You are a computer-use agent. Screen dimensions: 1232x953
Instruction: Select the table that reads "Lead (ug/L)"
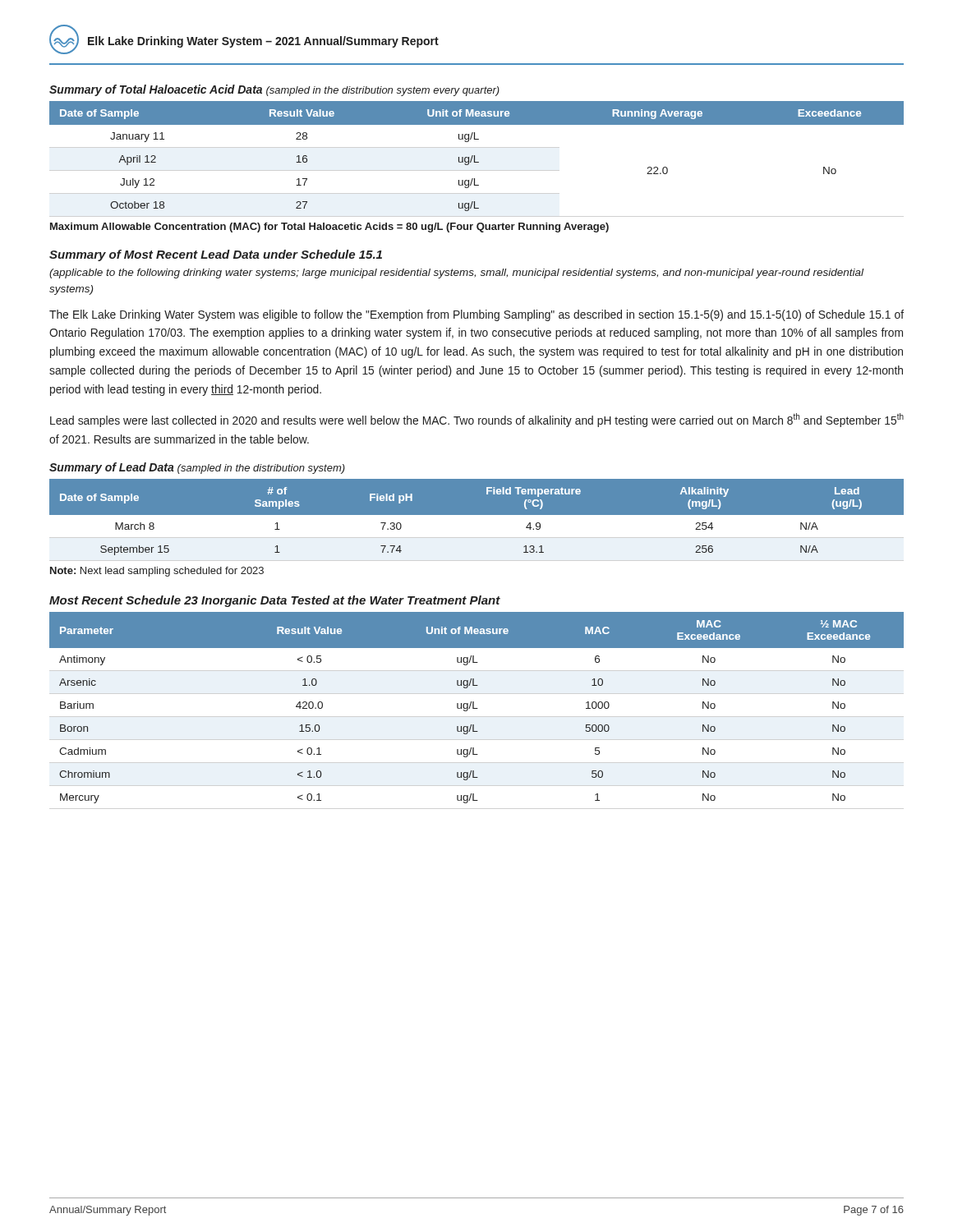[476, 520]
